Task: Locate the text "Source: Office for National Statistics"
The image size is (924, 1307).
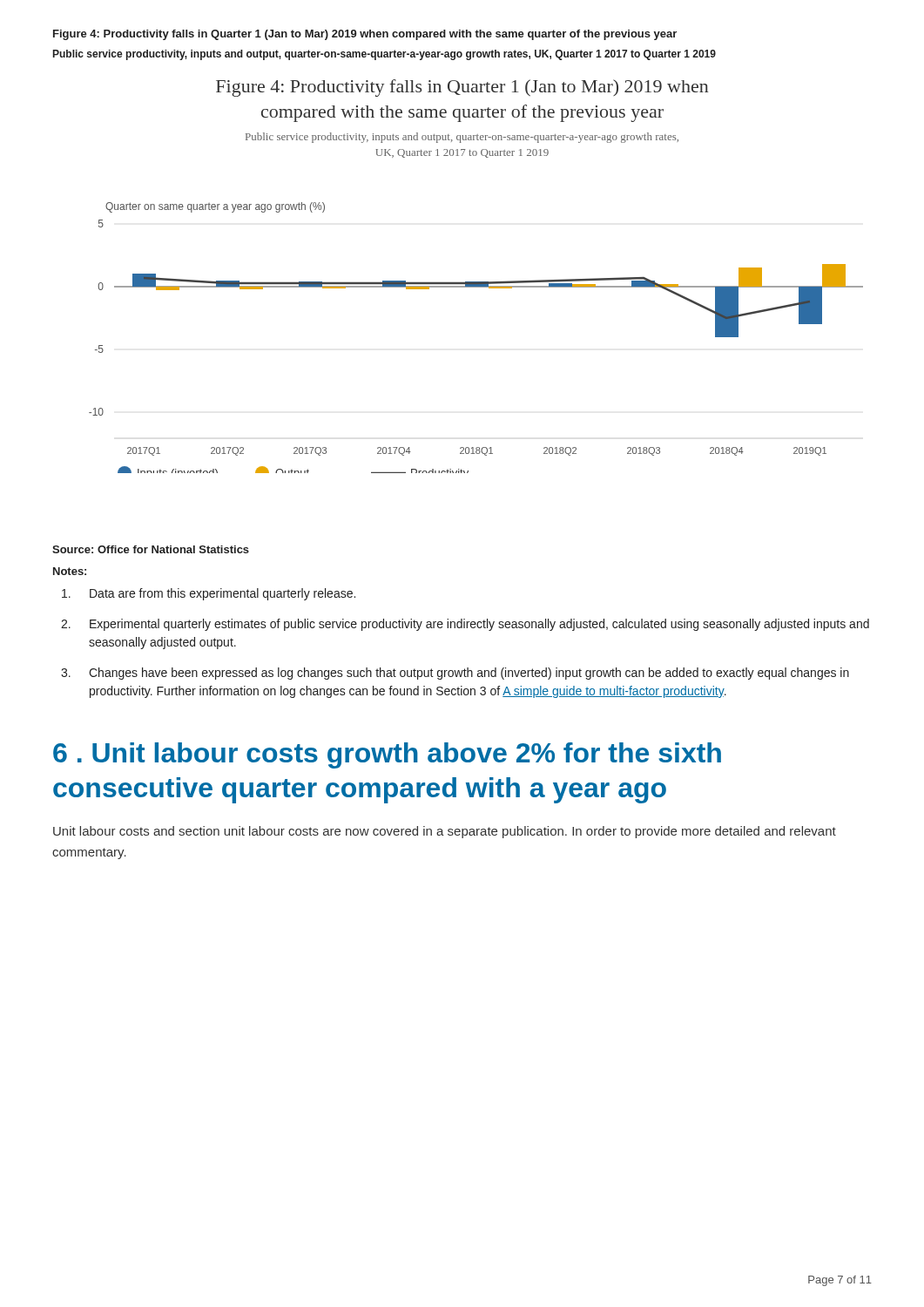Action: coord(151,549)
